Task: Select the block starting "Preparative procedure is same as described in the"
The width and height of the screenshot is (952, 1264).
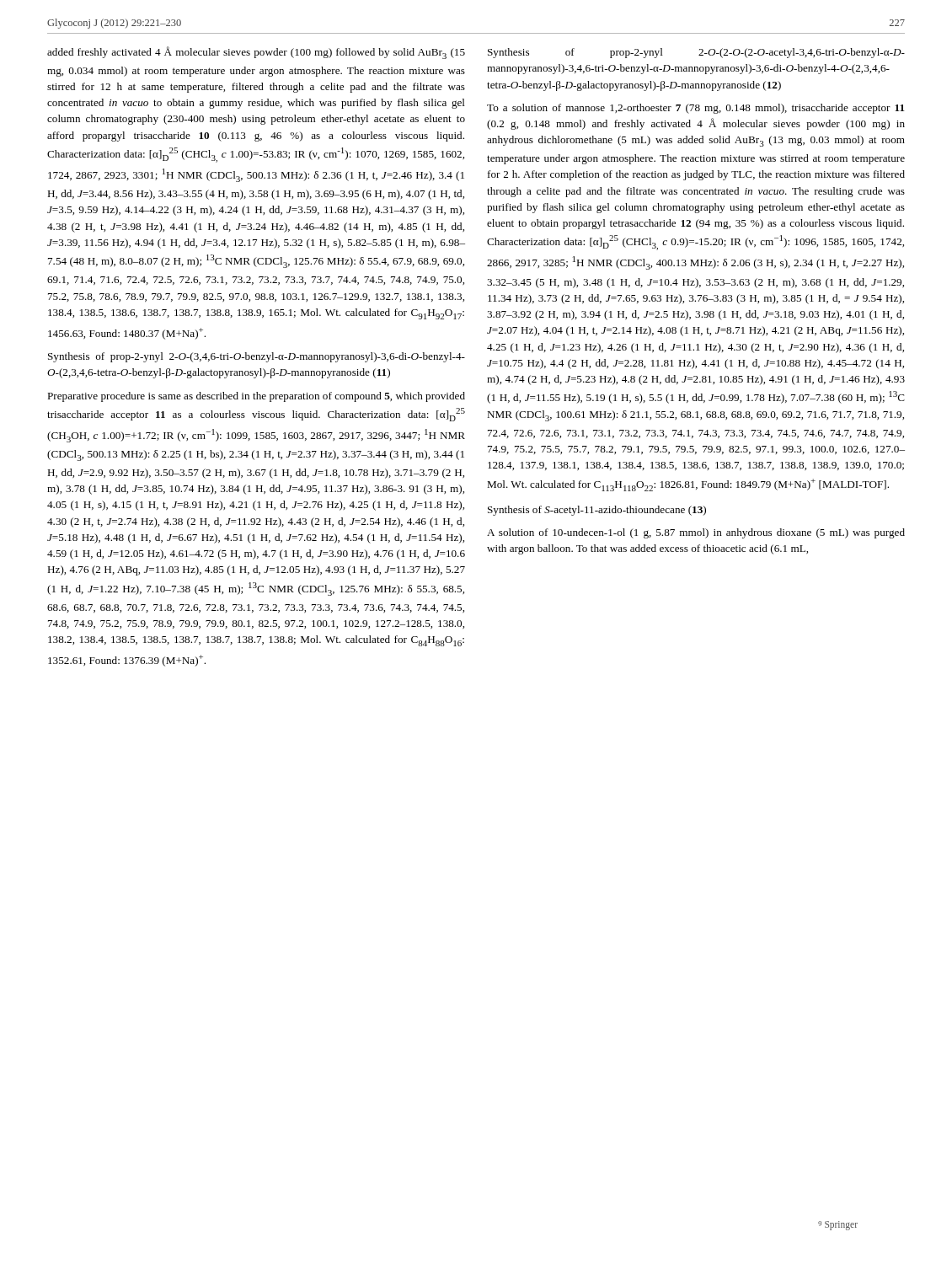Action: point(256,528)
